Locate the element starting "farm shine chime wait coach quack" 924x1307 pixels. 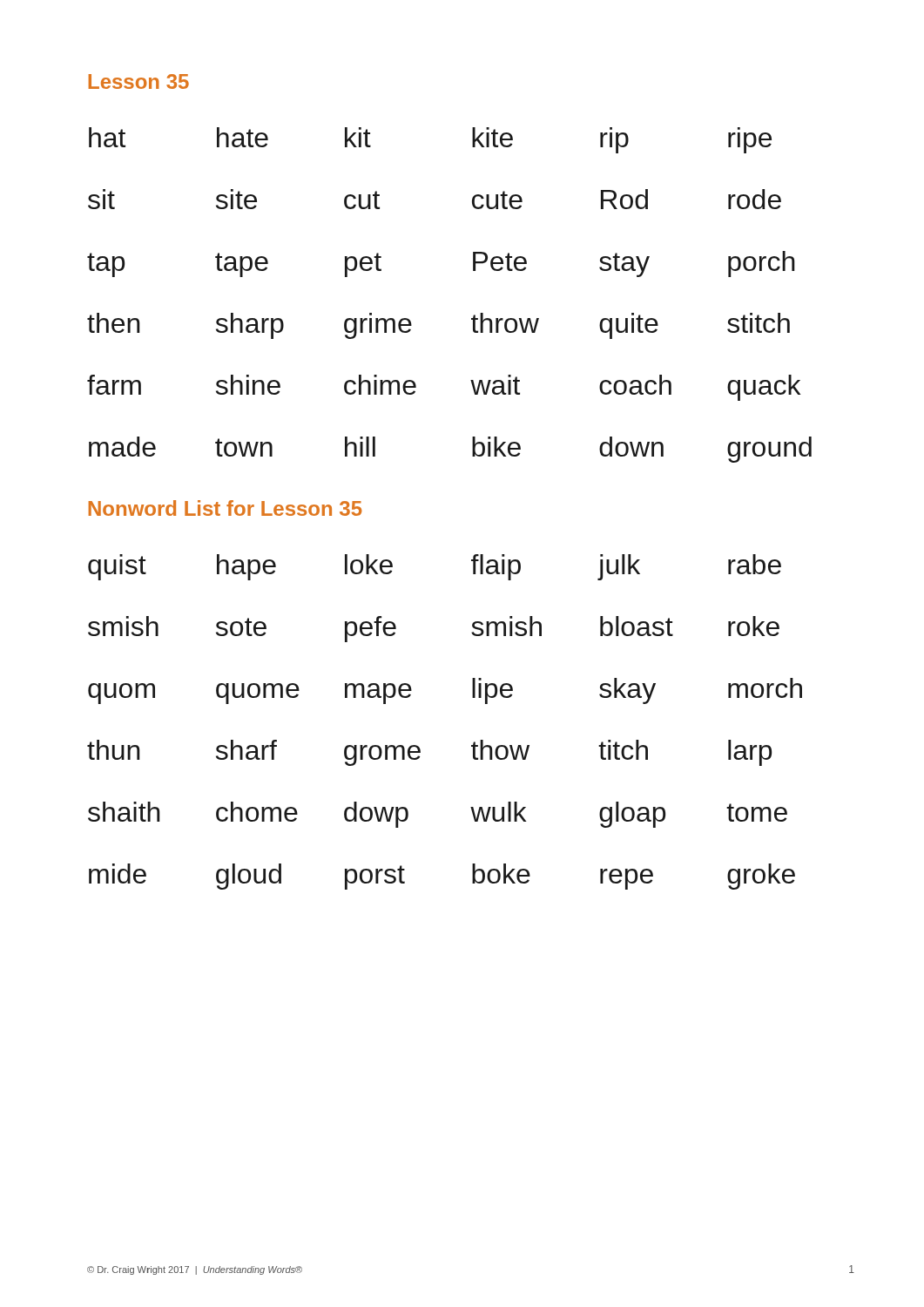pyautogui.click(x=471, y=386)
